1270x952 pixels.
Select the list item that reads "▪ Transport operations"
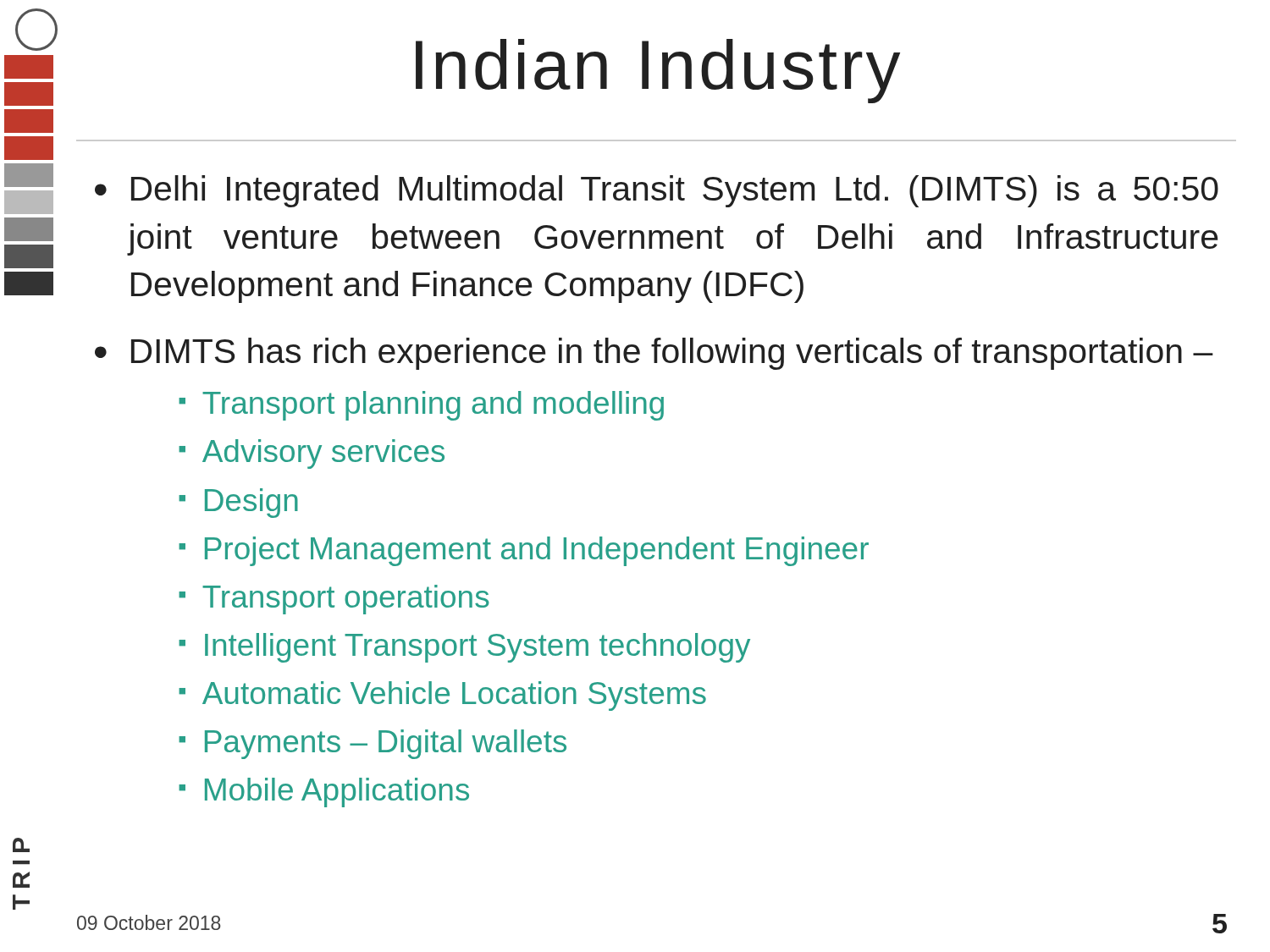point(334,597)
